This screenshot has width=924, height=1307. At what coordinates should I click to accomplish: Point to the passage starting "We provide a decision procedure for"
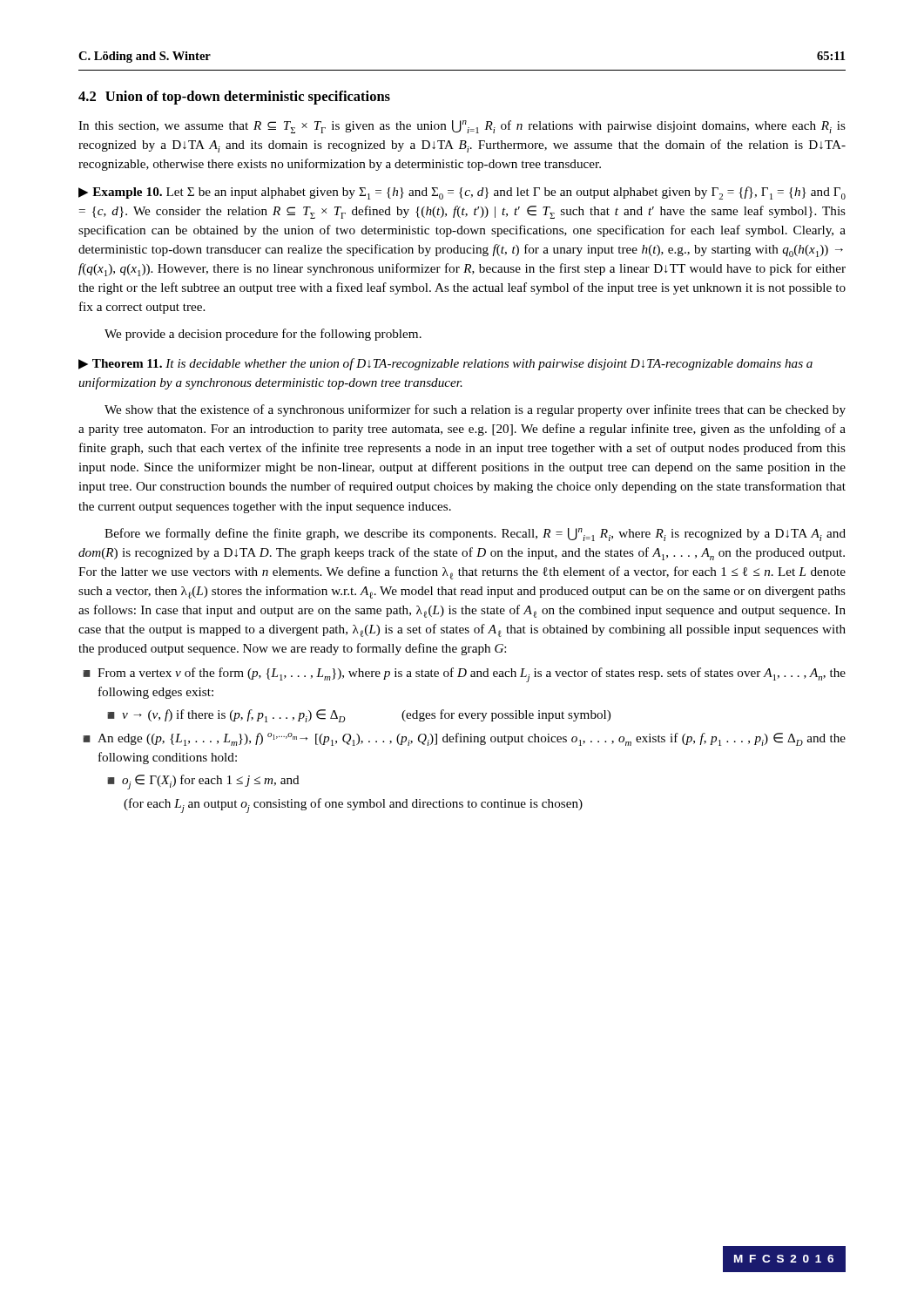coord(263,333)
